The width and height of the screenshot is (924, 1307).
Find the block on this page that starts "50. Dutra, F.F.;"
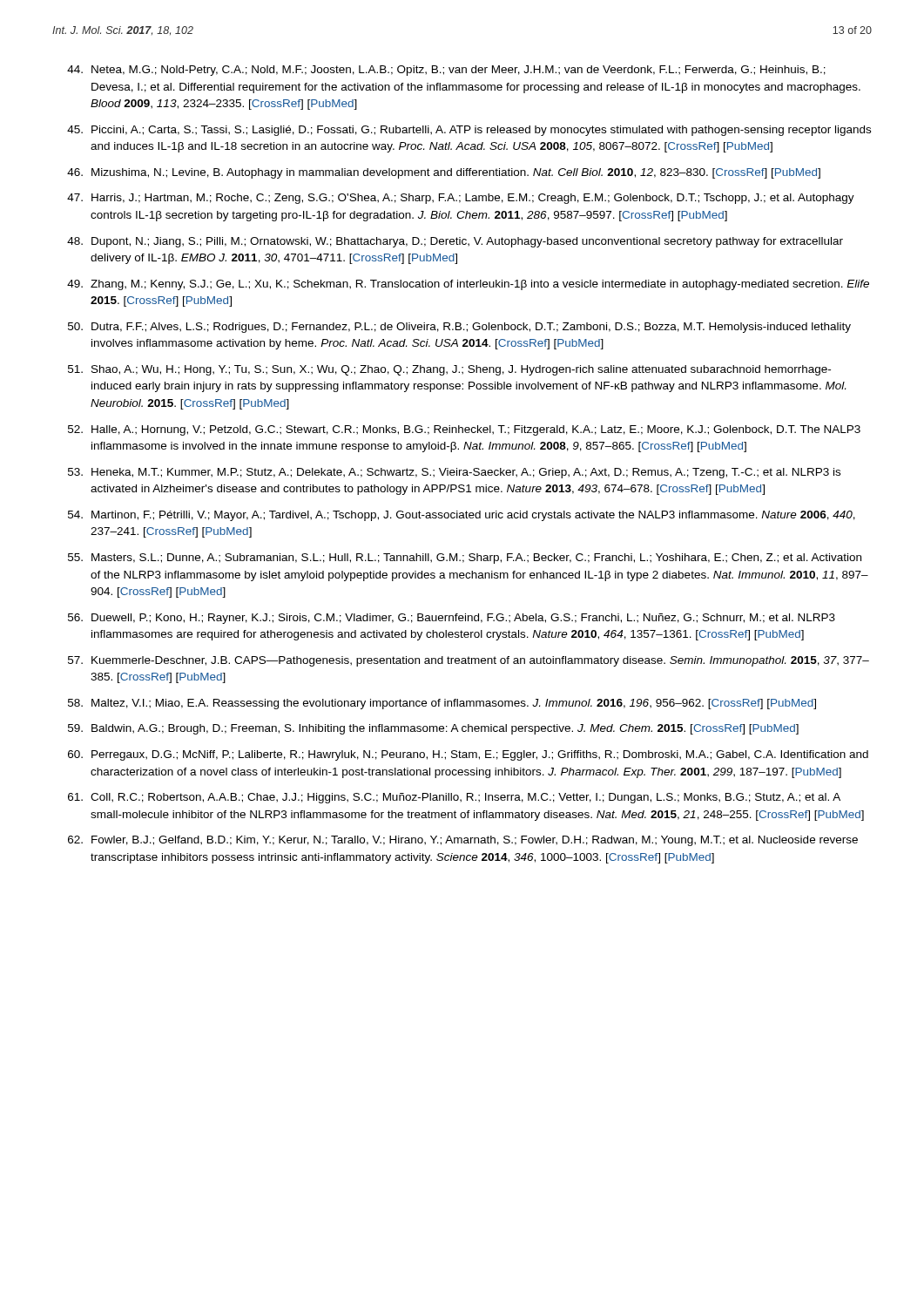point(462,335)
